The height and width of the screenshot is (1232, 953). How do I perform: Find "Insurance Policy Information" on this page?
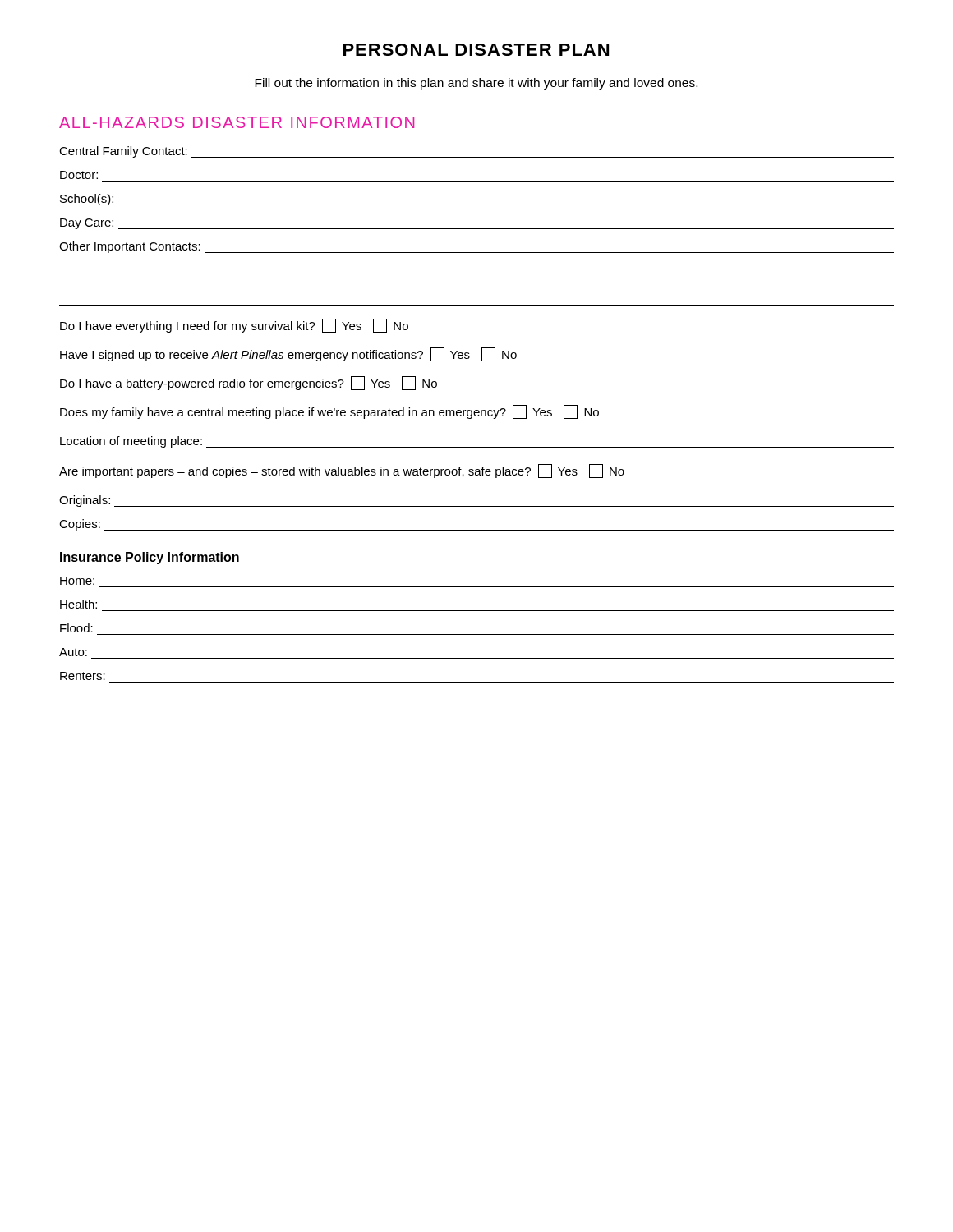coord(149,557)
